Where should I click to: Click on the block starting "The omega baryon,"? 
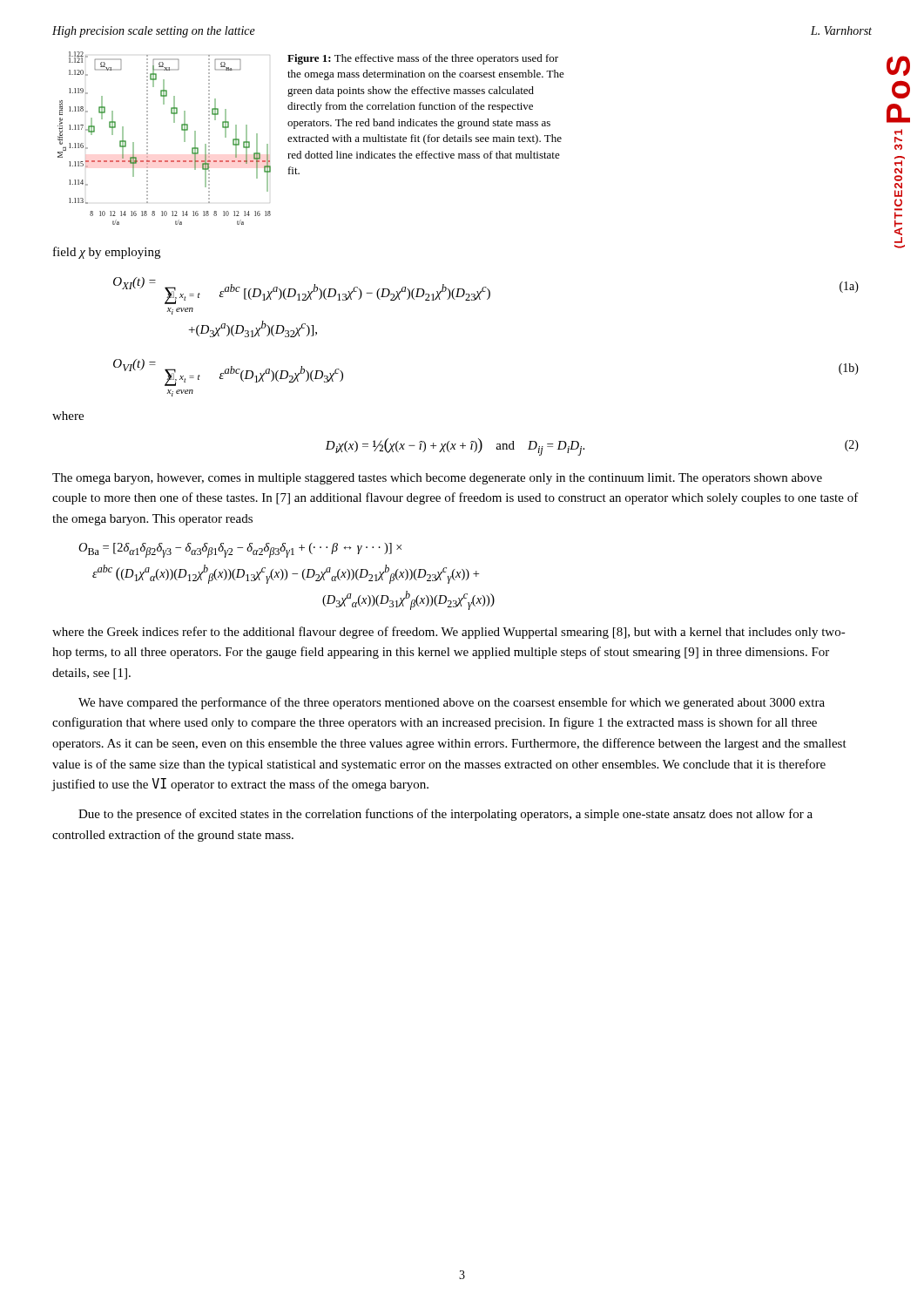pos(455,498)
